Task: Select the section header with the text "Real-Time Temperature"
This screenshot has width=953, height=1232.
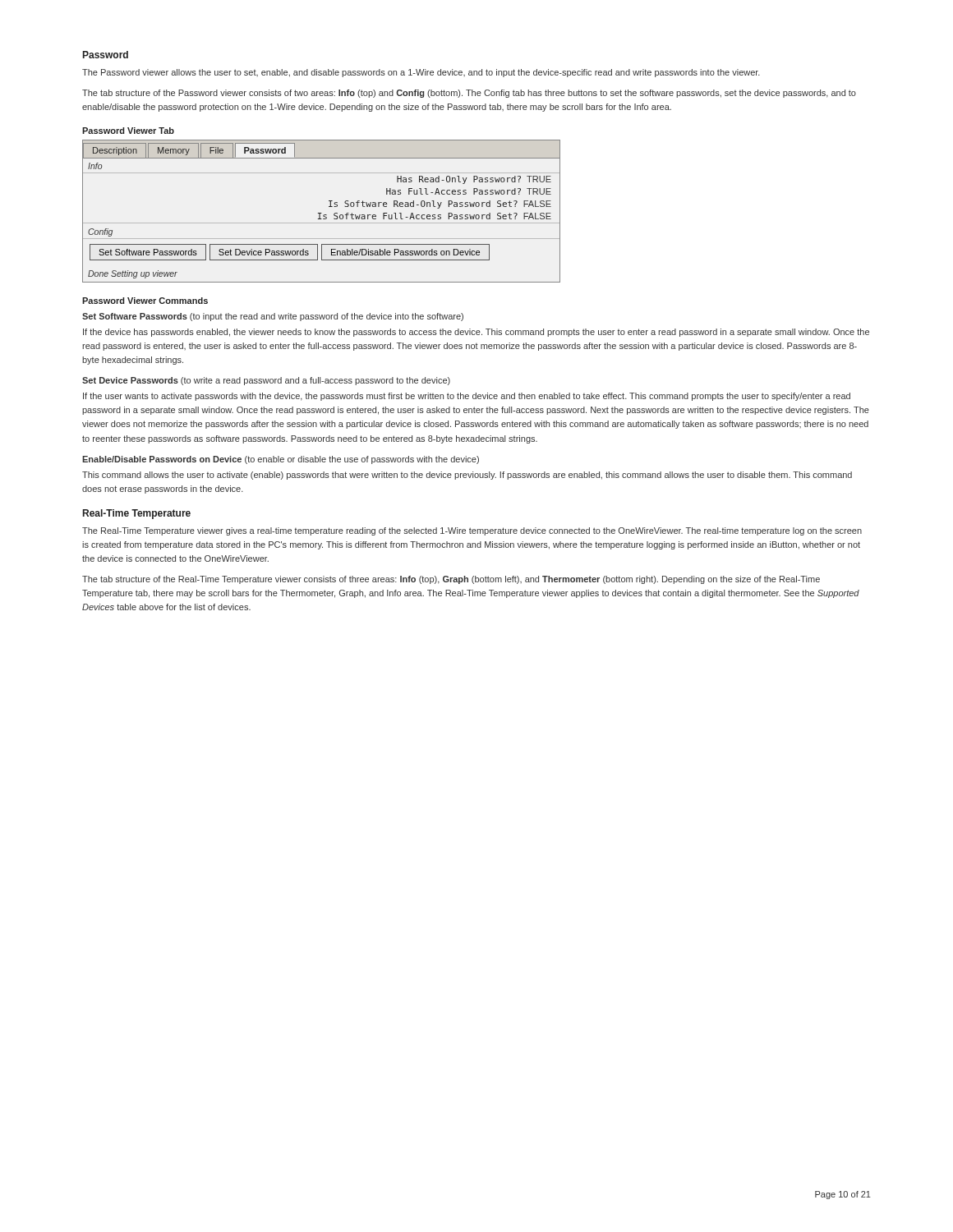Action: pyautogui.click(x=136, y=513)
